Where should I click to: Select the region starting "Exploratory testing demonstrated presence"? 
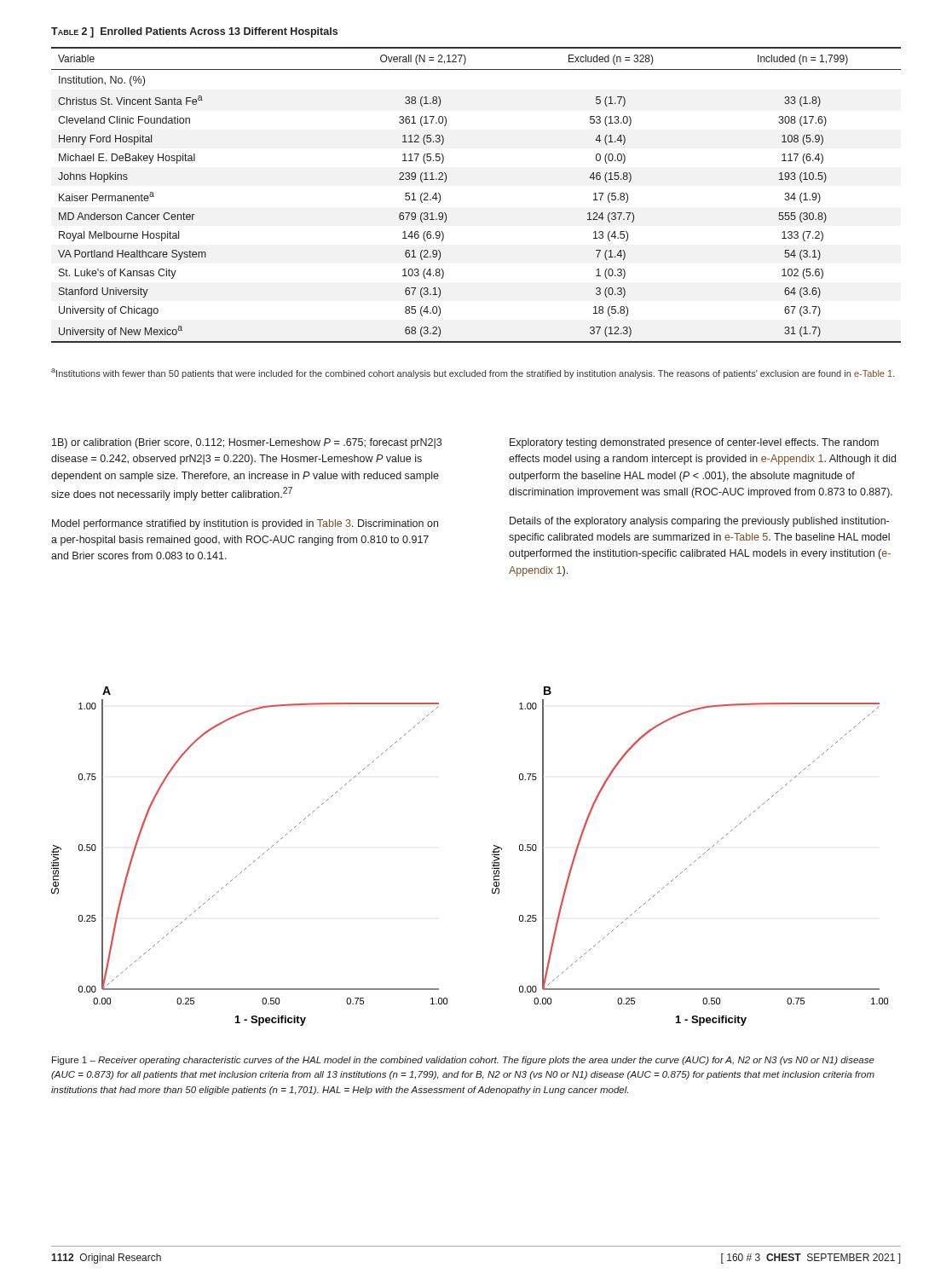tap(703, 467)
